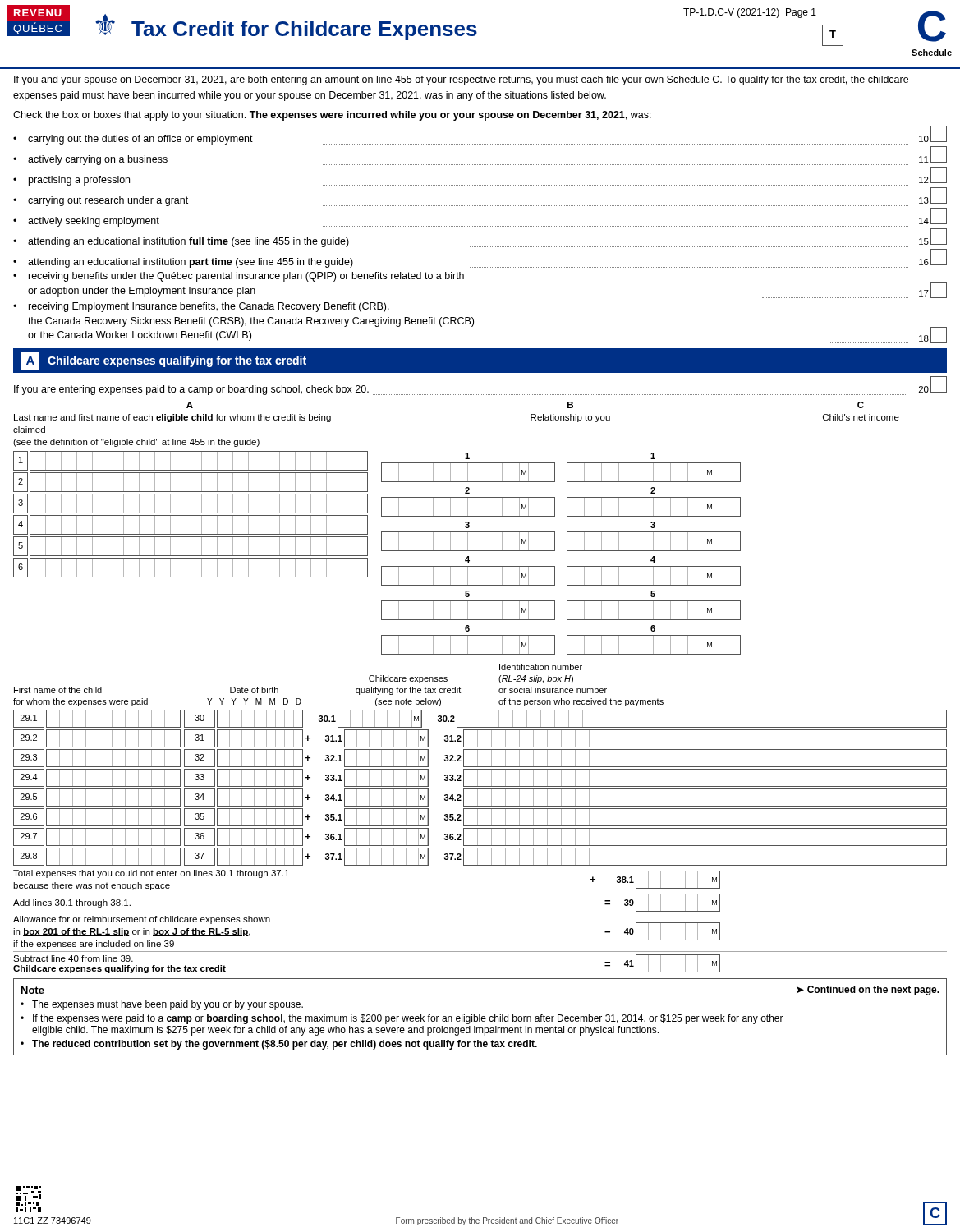Click the passage that begins "• practising a"
The height and width of the screenshot is (1232, 960).
coord(480,176)
